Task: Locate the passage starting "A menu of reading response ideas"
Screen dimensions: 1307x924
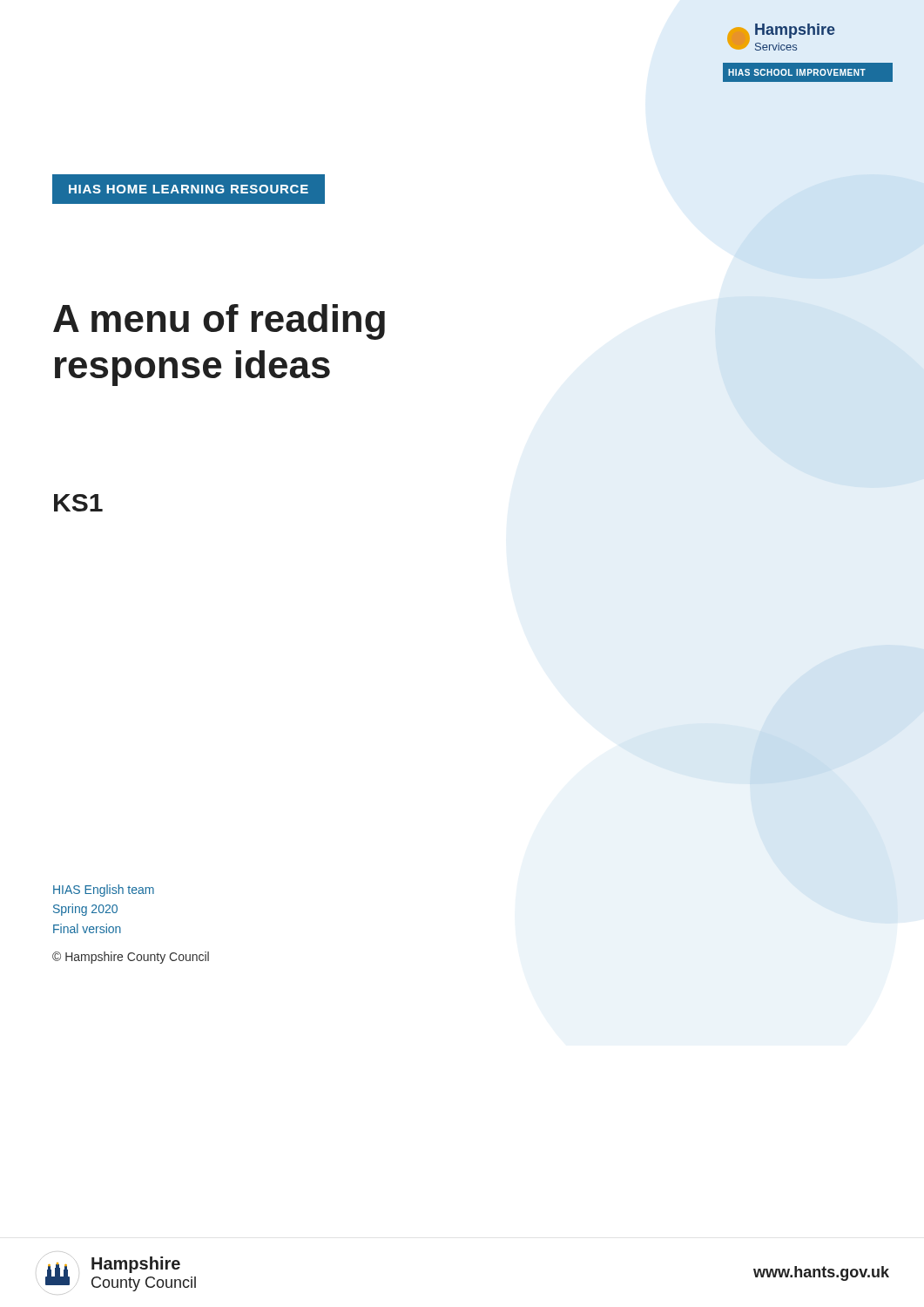Action: point(235,342)
